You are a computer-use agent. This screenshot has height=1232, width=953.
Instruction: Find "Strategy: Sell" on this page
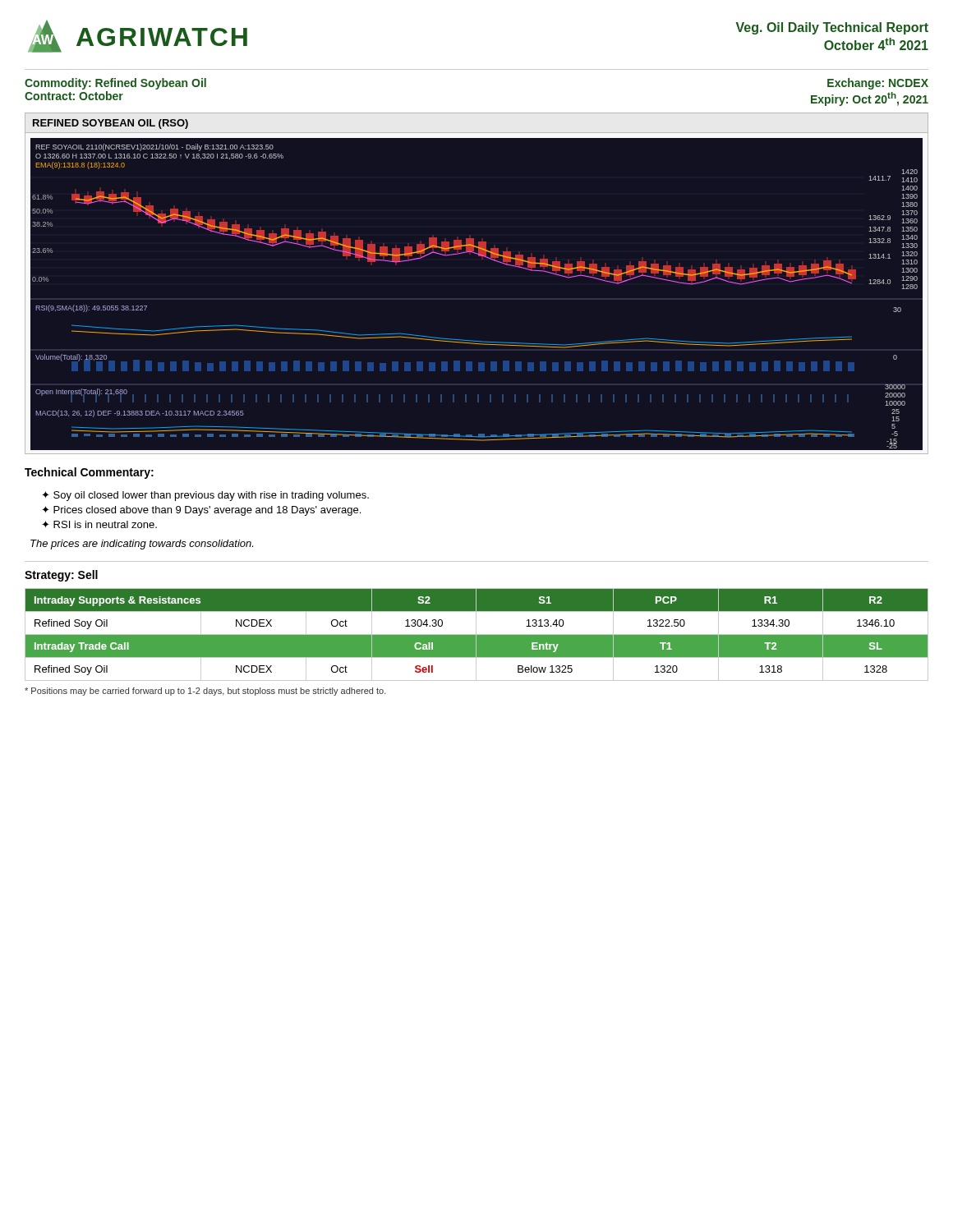(x=61, y=575)
